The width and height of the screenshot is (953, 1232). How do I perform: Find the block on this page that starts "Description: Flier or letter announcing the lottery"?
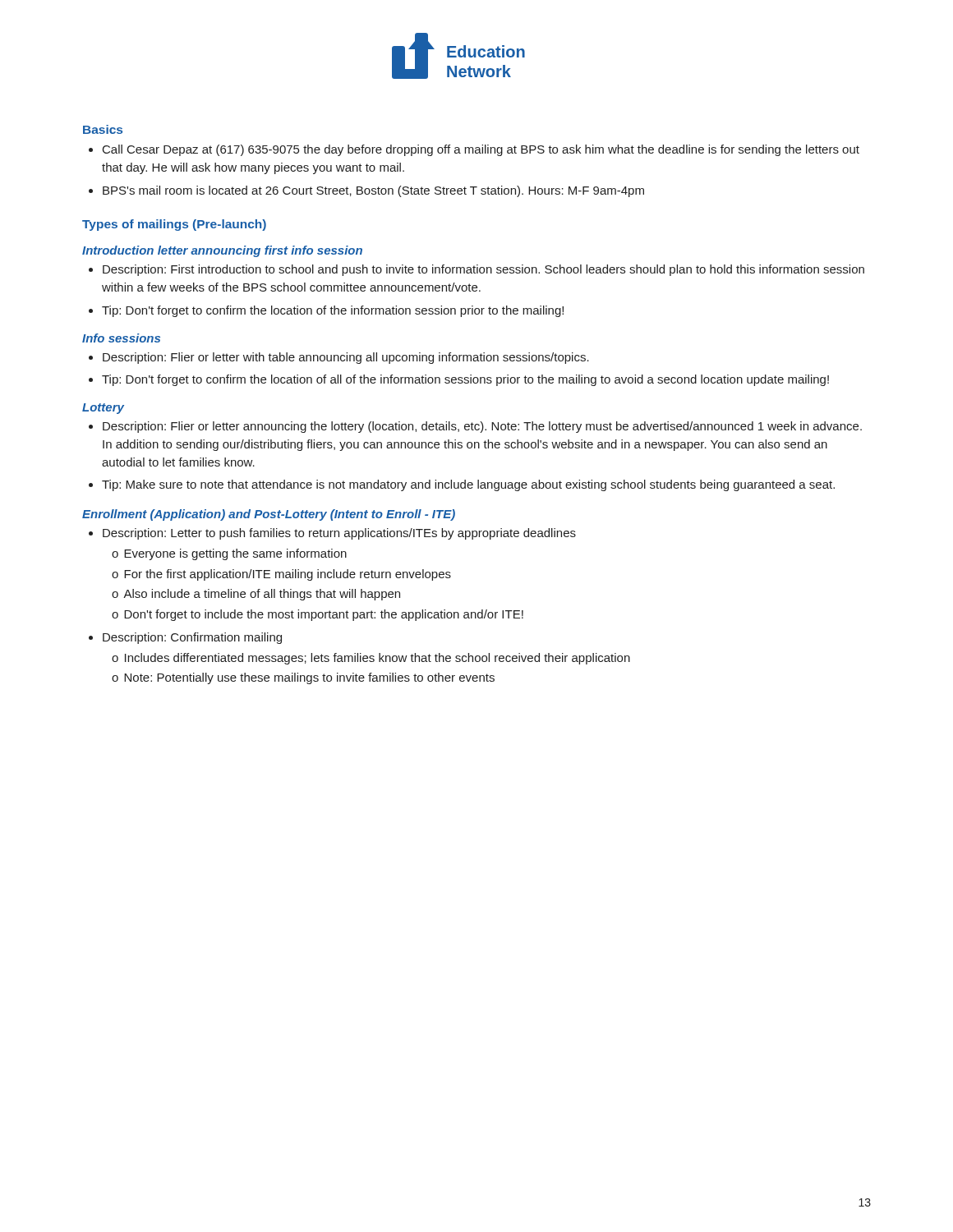[x=482, y=444]
